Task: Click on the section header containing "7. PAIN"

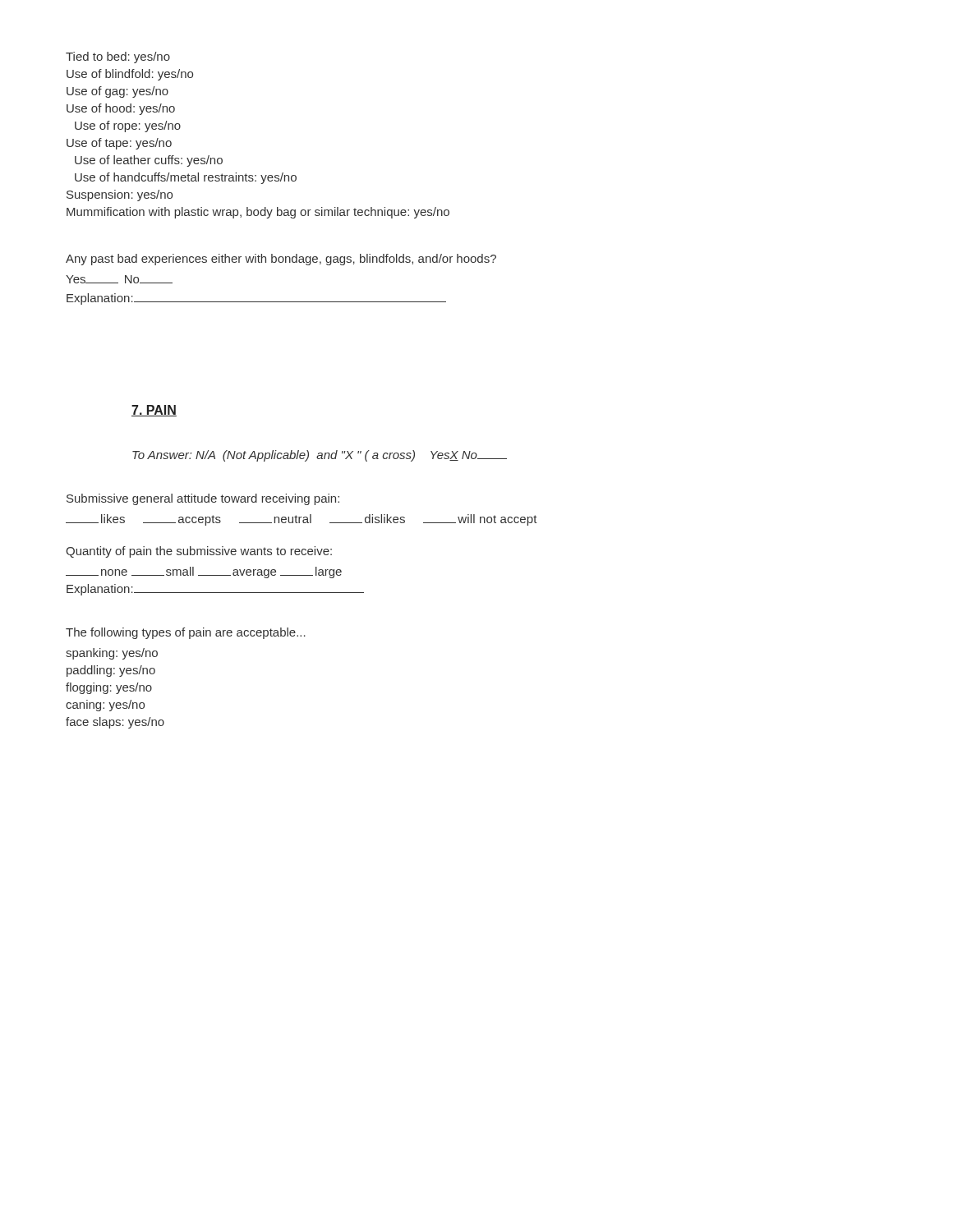Action: pos(154,410)
